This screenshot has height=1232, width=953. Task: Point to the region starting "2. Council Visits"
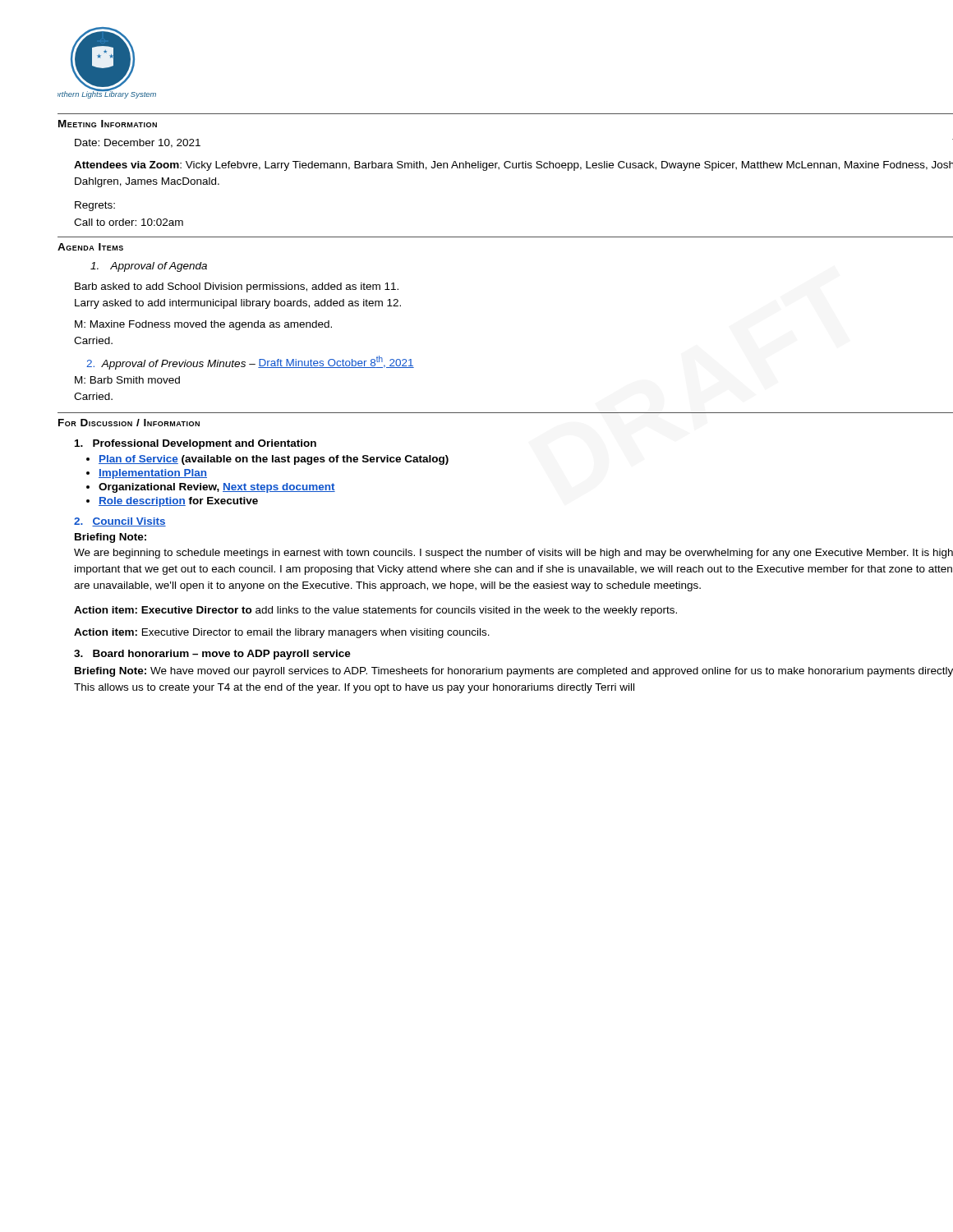click(x=120, y=521)
